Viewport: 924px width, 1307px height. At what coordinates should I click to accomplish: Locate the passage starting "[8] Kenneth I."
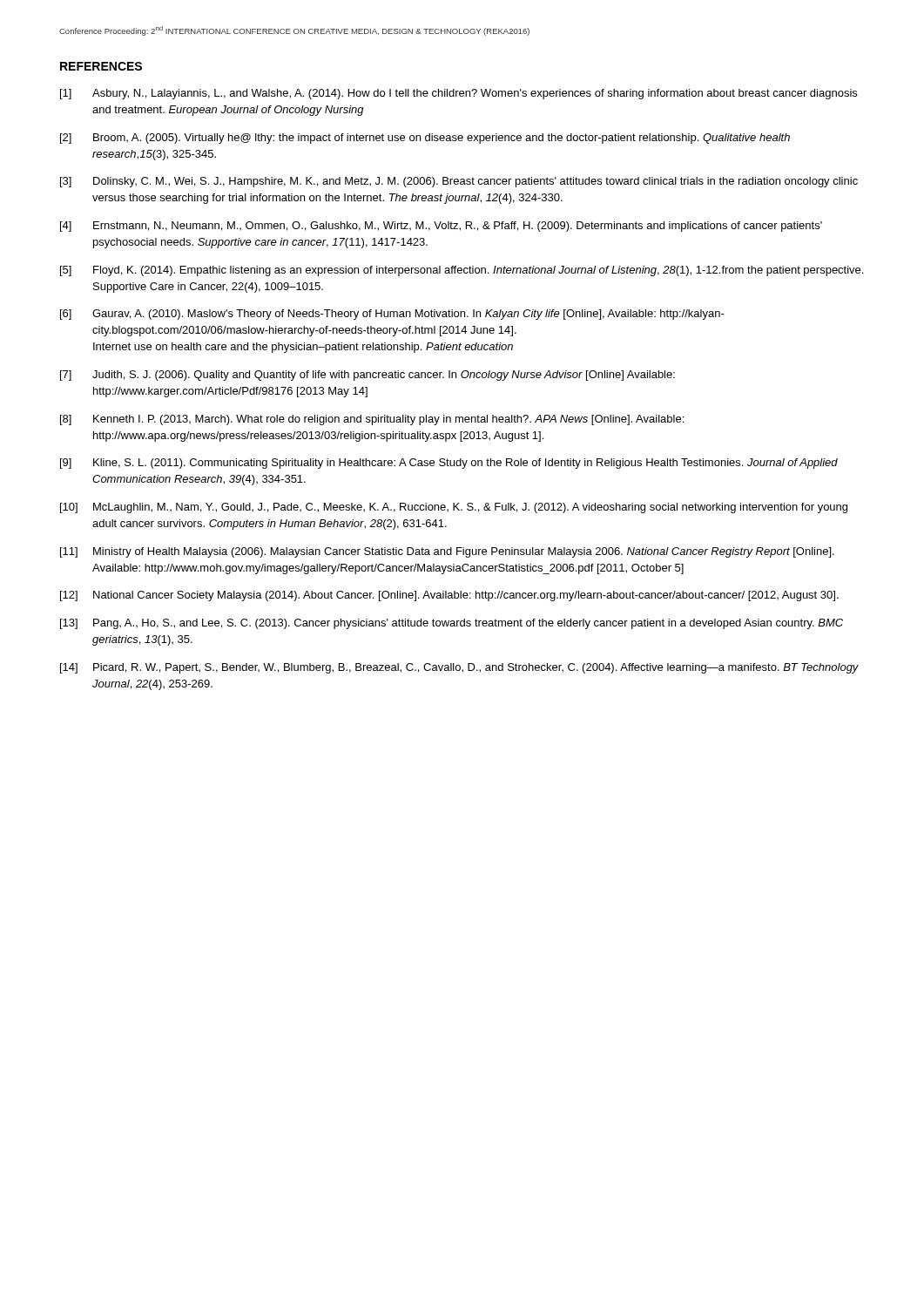click(x=462, y=427)
